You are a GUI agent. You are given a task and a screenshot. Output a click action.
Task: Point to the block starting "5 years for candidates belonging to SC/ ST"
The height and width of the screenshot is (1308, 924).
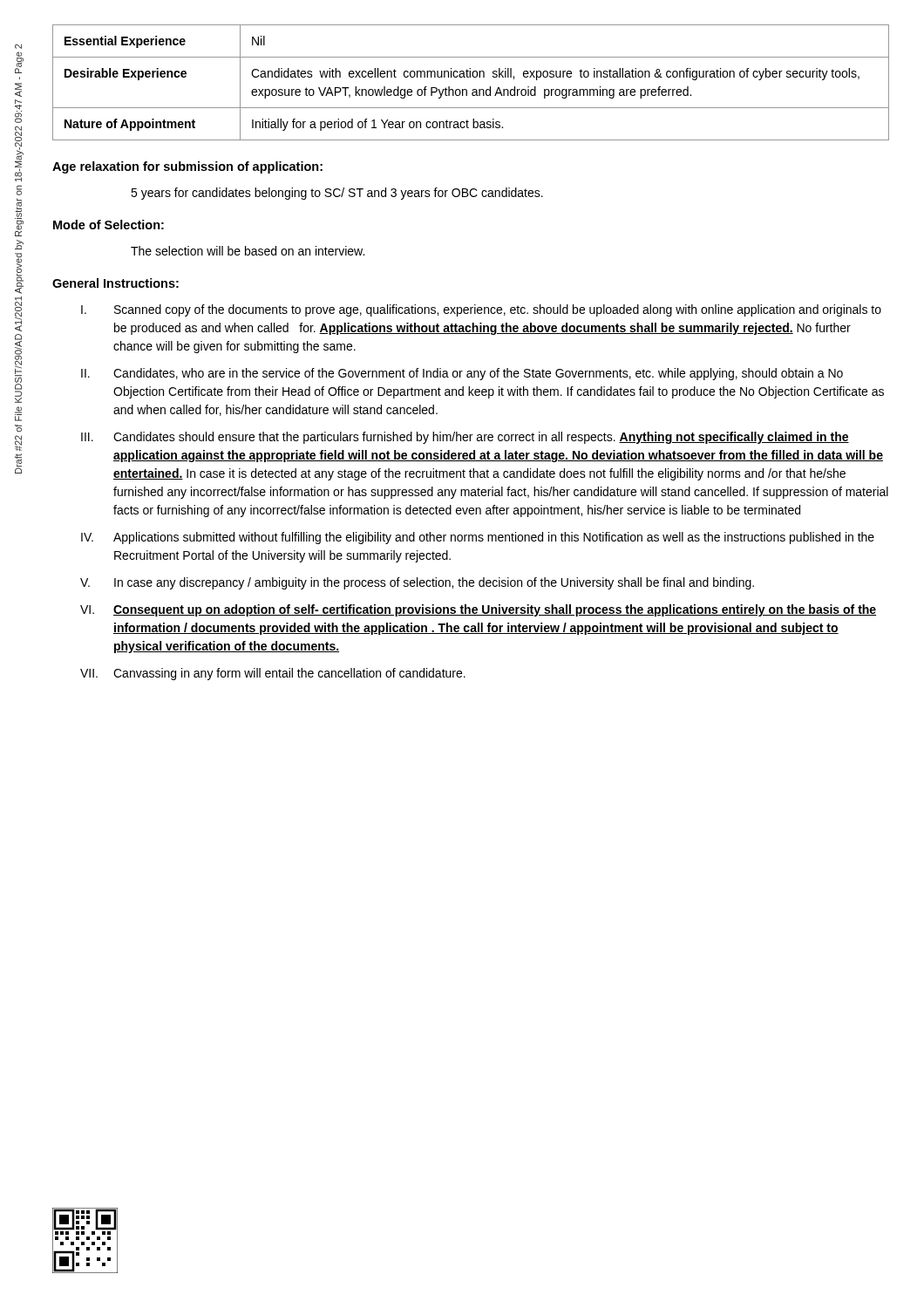337,193
